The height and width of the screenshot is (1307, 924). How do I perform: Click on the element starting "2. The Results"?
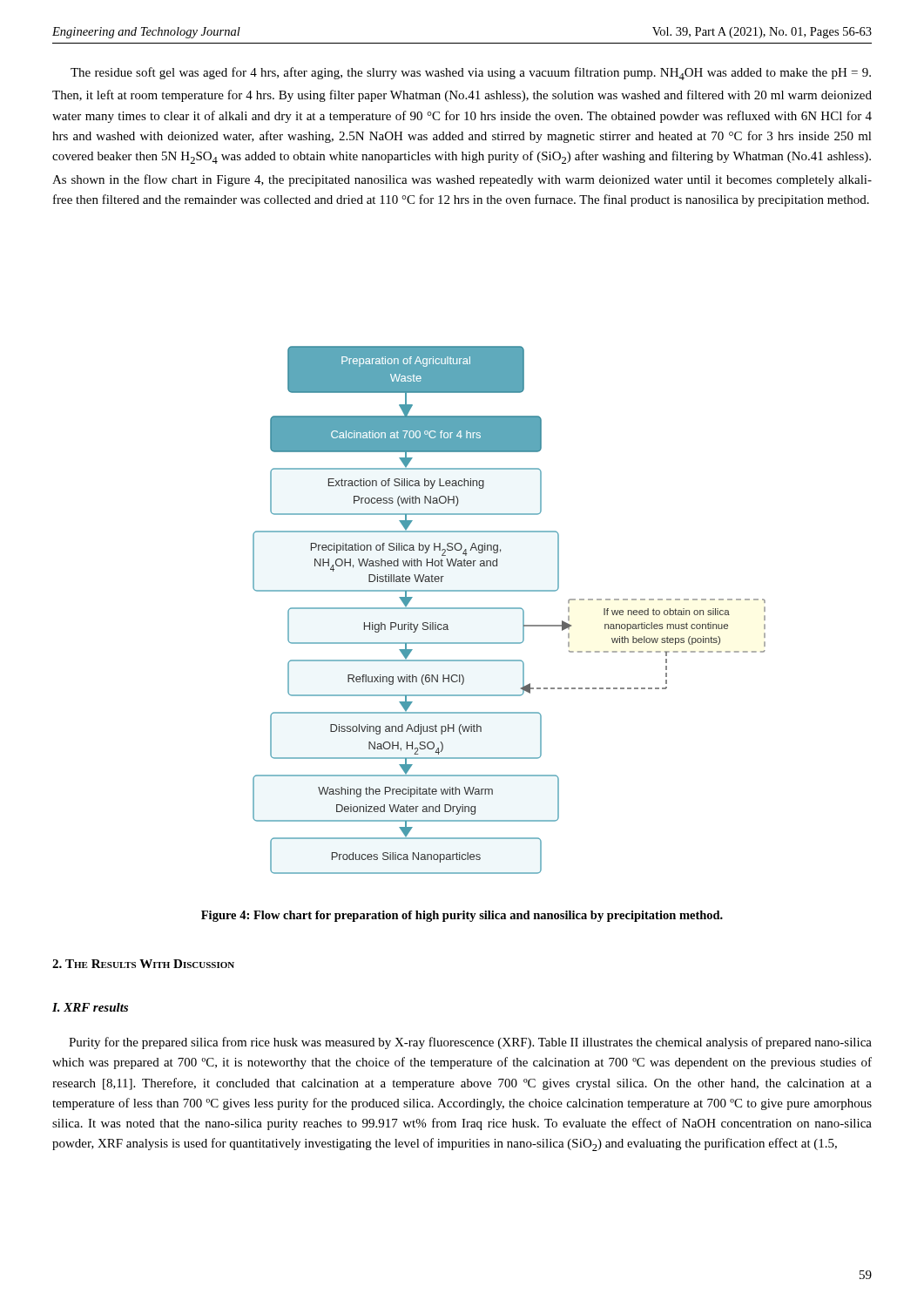(x=143, y=964)
